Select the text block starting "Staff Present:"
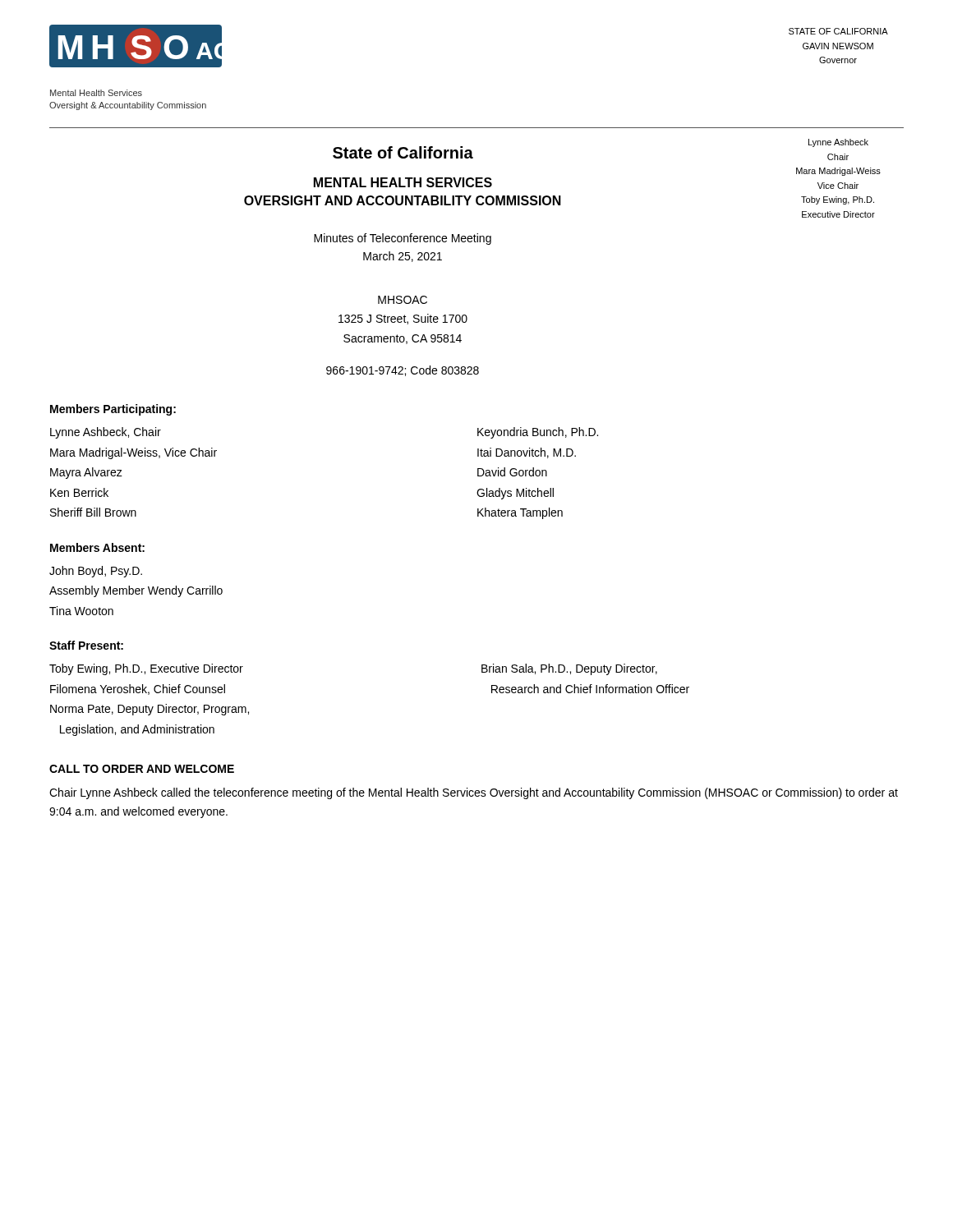 87,646
